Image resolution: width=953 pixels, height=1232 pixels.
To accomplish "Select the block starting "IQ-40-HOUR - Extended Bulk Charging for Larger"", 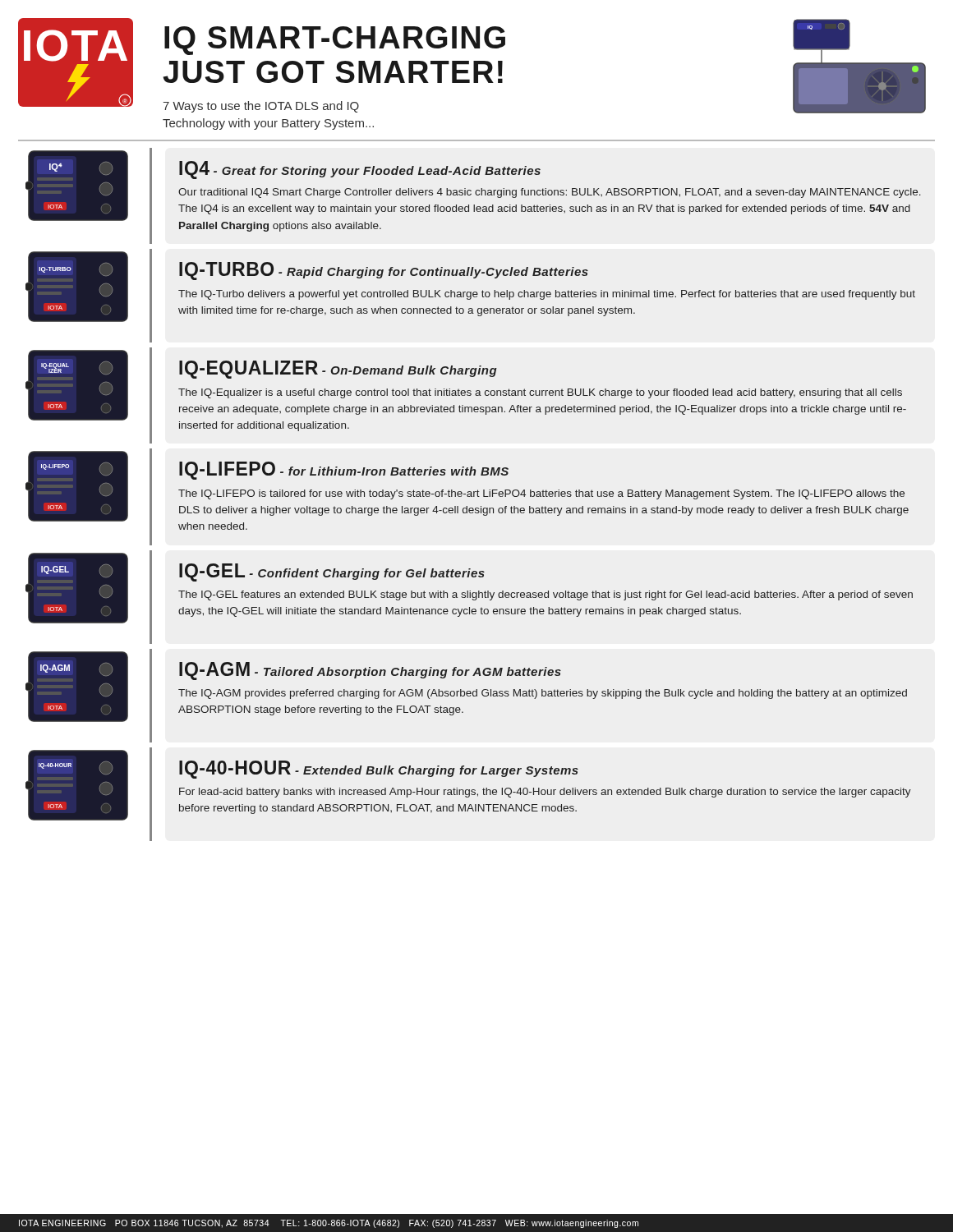I will pos(550,787).
